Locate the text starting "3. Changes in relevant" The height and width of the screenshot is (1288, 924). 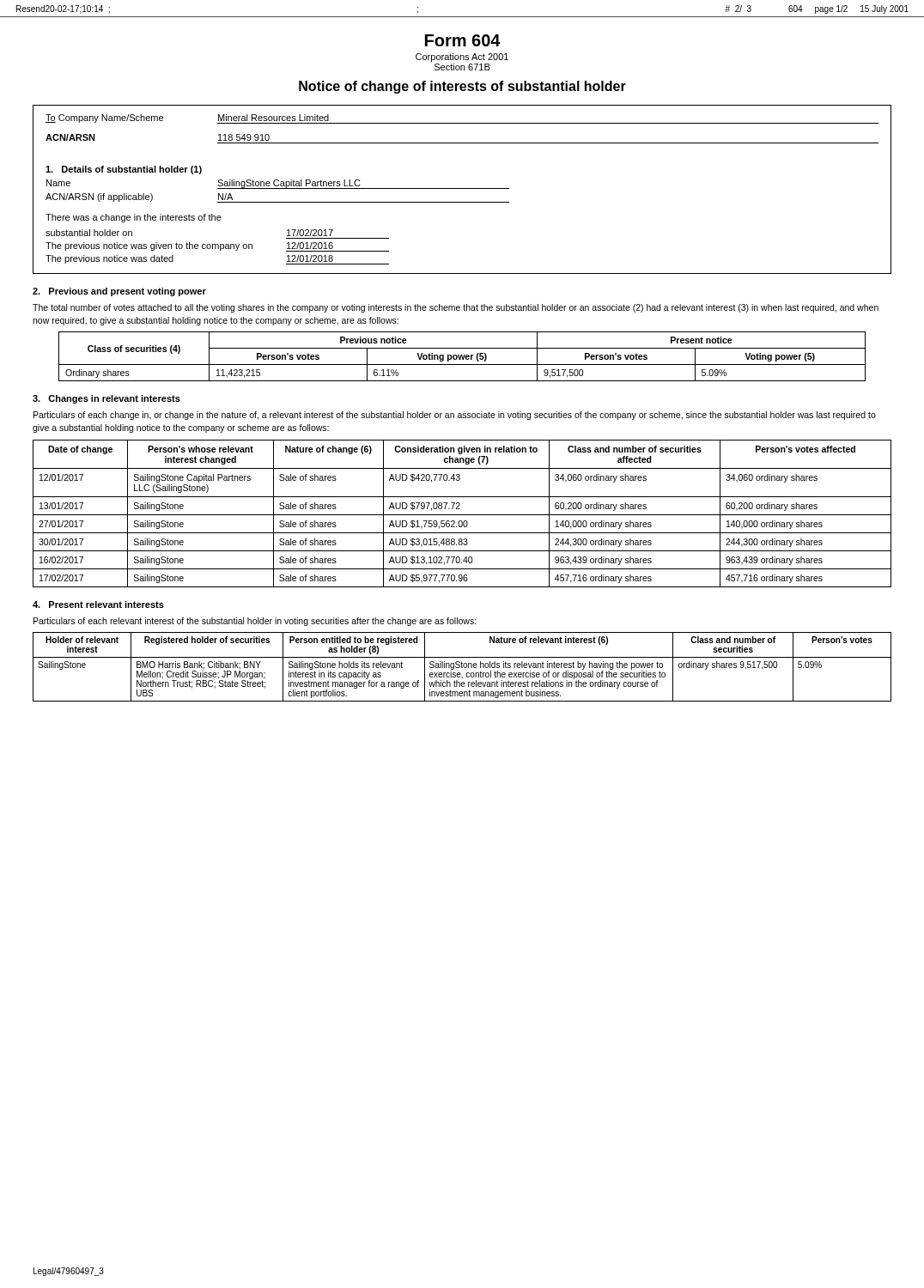coord(106,399)
